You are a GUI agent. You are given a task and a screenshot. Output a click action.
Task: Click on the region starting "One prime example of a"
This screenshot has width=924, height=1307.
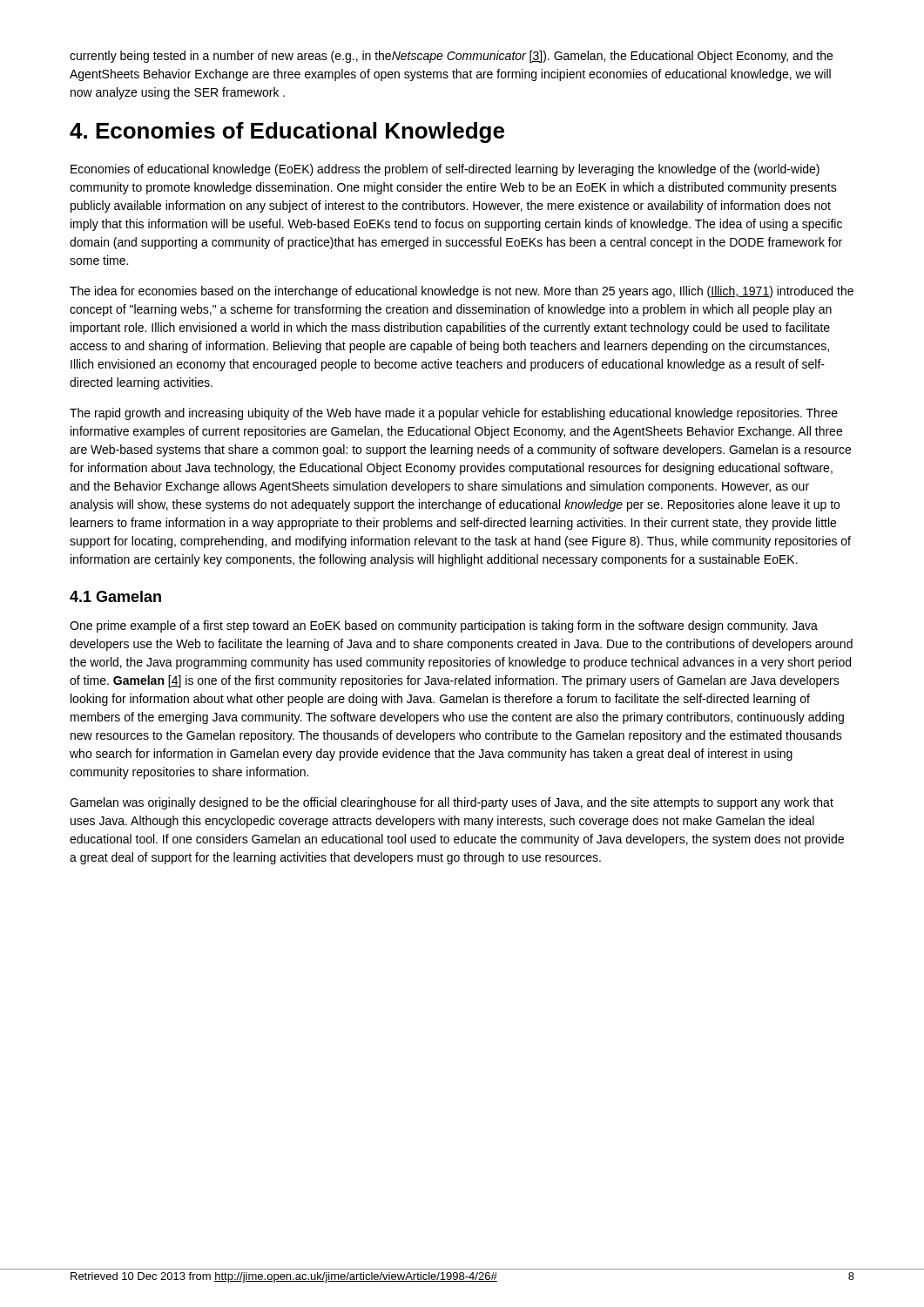tap(462, 699)
